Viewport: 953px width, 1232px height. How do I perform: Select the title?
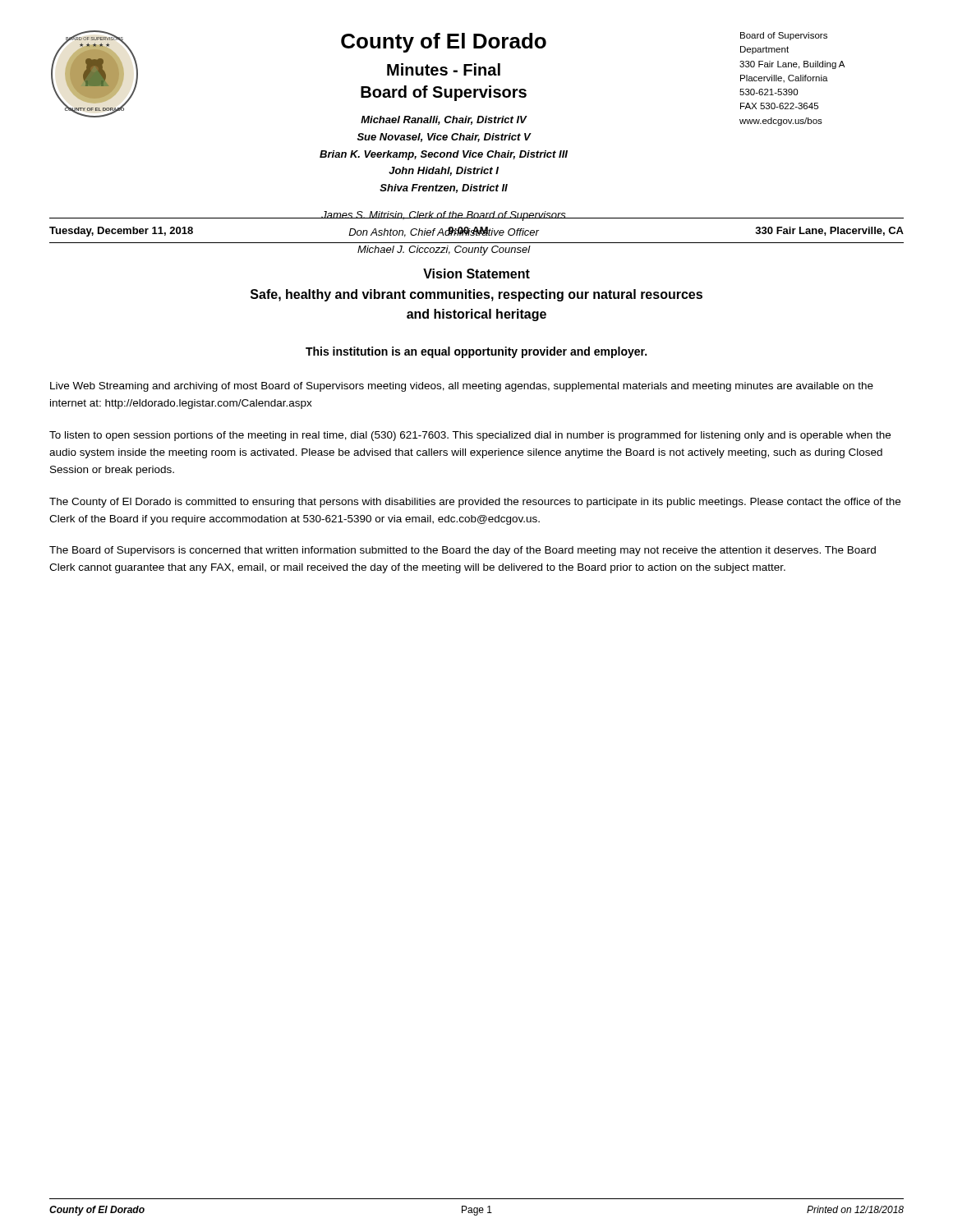click(x=444, y=143)
